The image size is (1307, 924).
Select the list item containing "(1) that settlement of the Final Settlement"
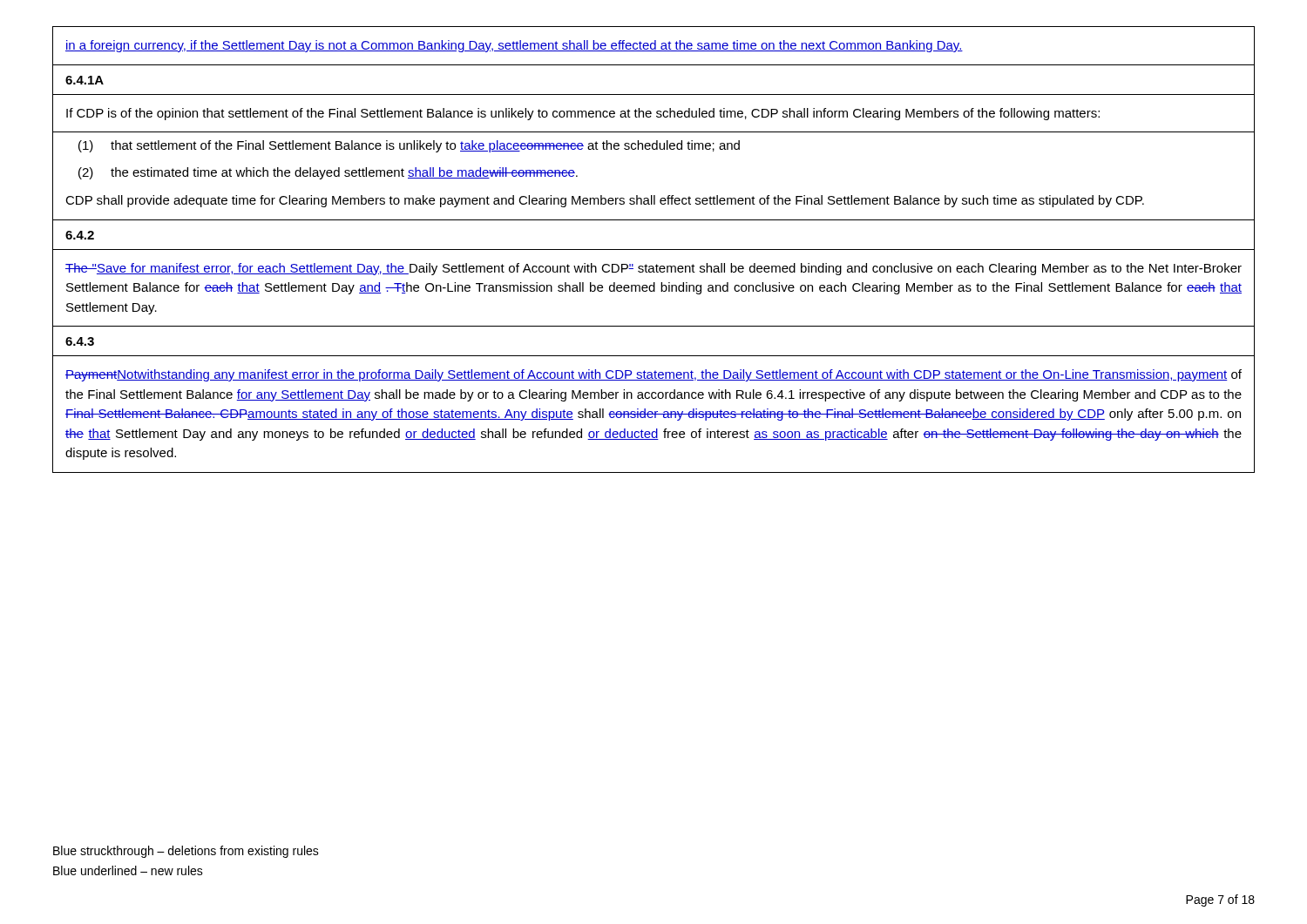pos(660,146)
